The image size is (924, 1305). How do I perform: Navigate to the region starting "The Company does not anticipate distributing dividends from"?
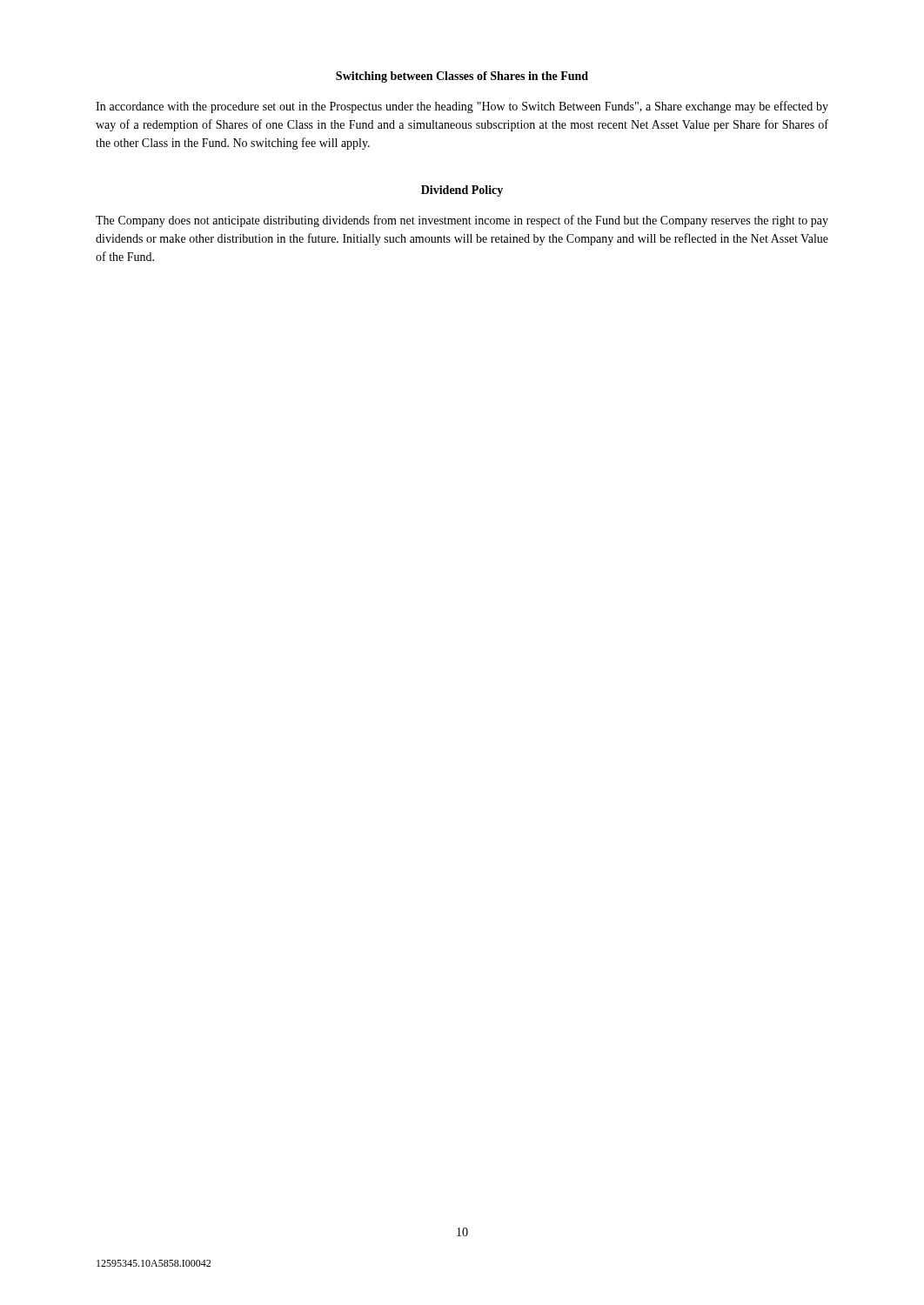(462, 239)
